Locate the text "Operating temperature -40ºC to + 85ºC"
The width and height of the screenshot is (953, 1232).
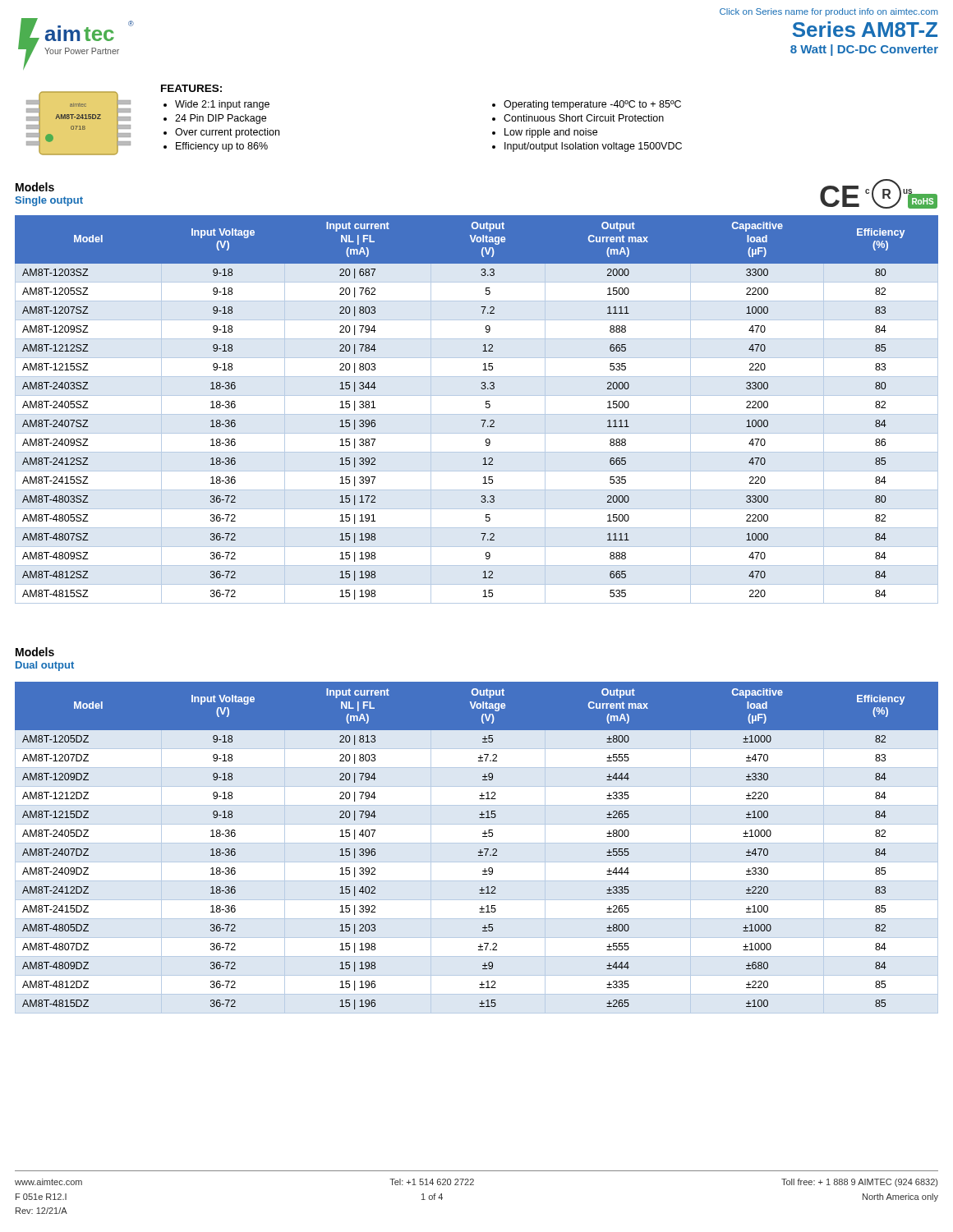coord(593,104)
